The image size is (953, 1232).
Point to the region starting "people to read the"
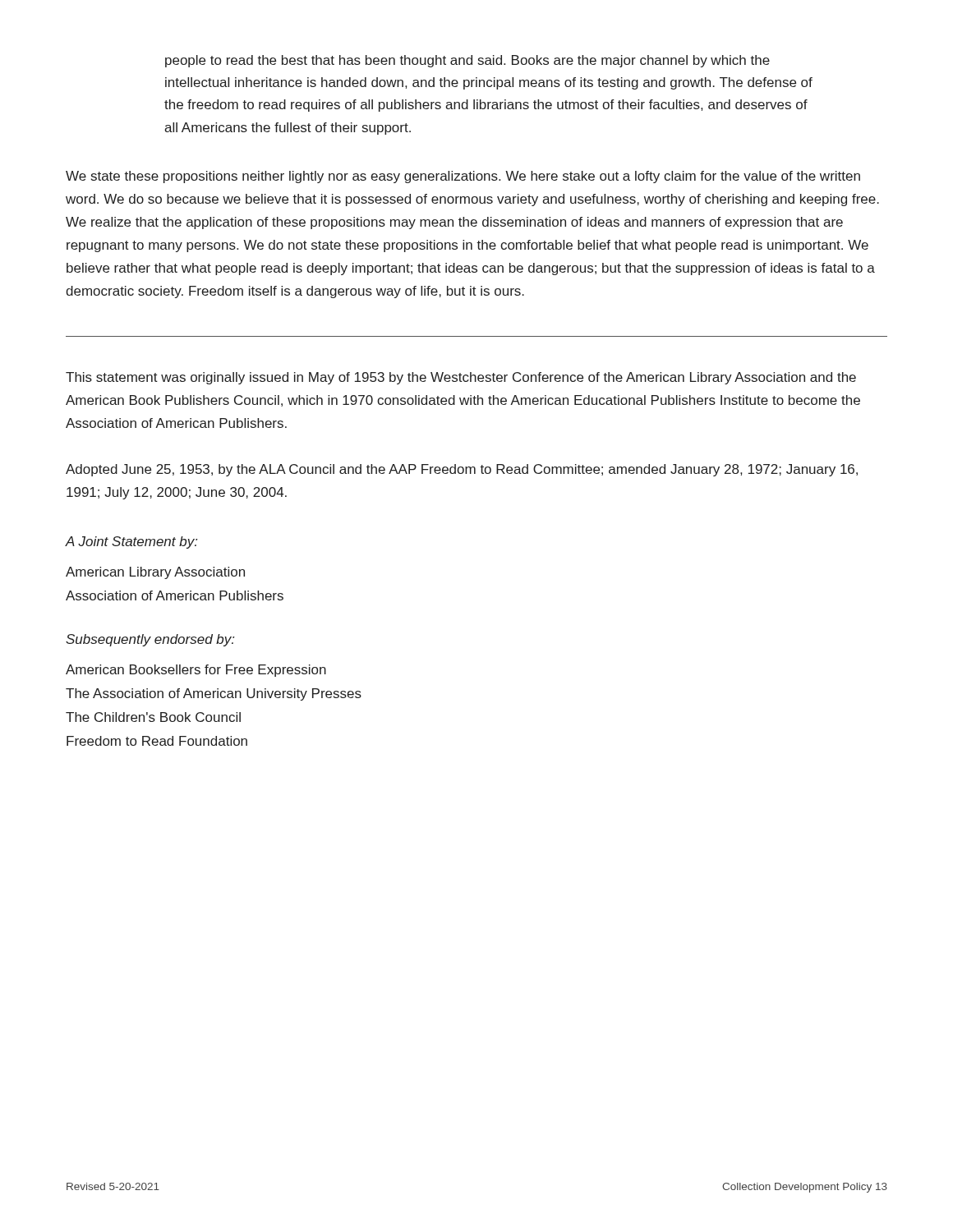(x=488, y=94)
